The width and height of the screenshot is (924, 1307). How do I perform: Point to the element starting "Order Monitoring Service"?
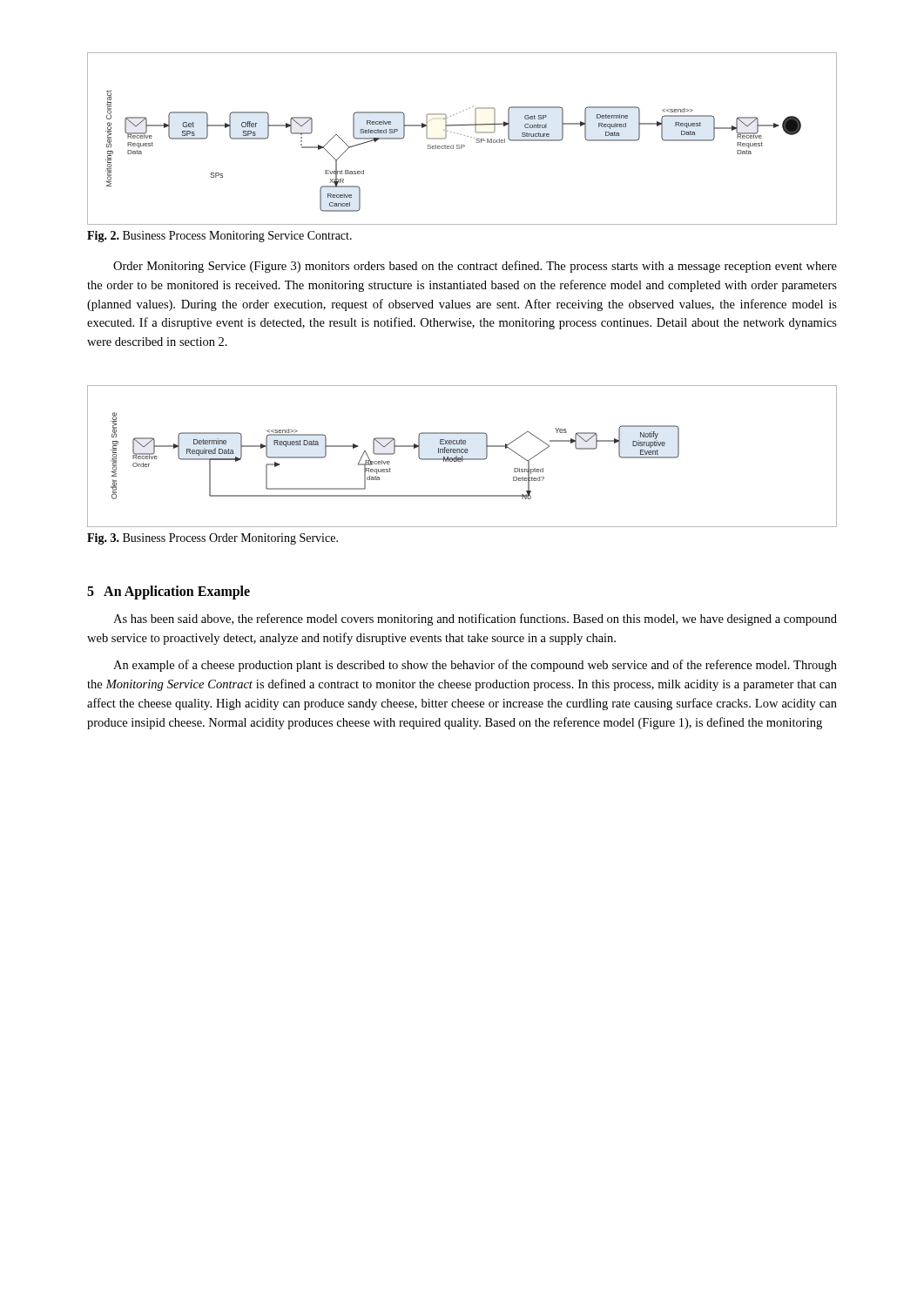click(462, 304)
